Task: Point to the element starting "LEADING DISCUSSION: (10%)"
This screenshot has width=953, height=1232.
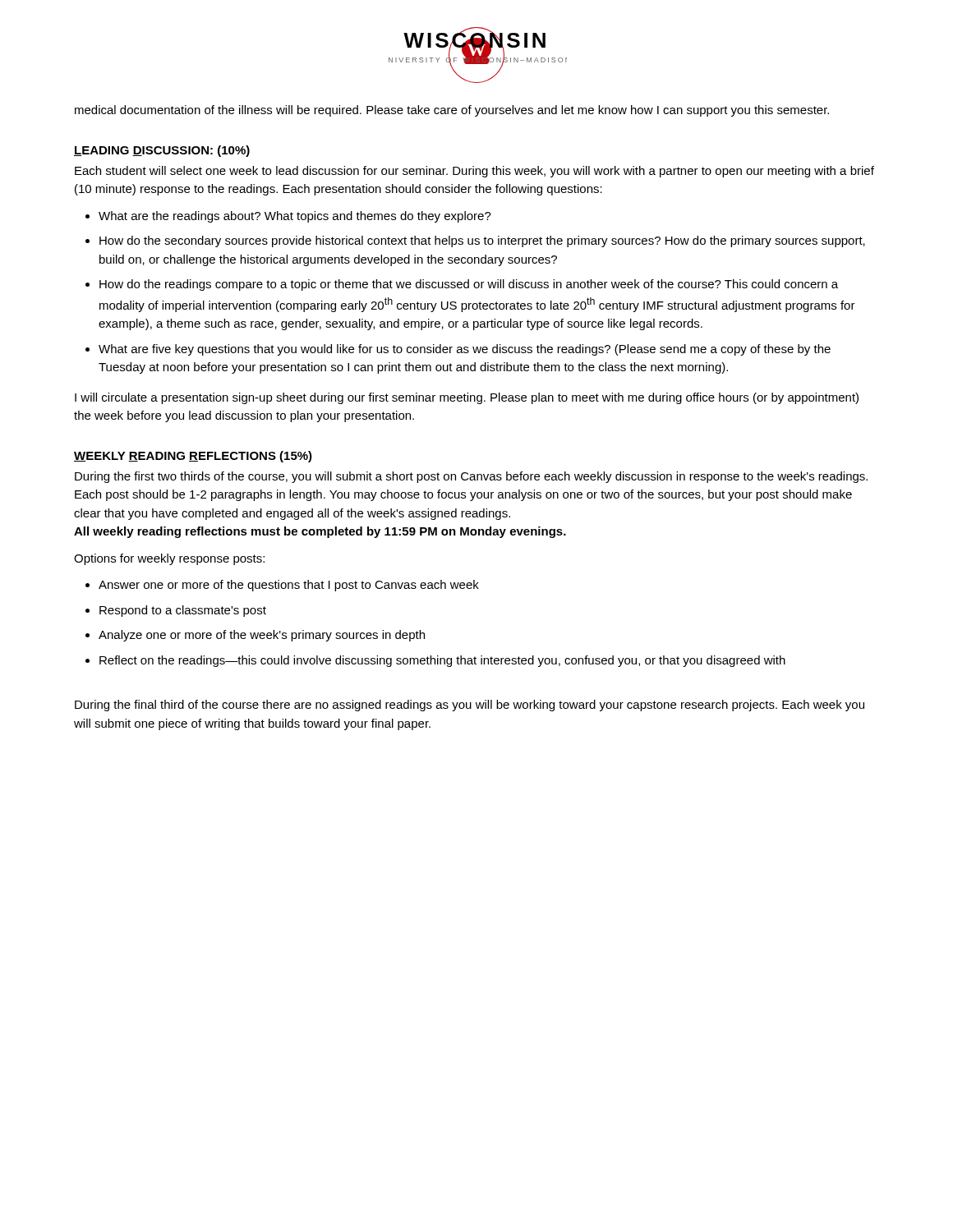Action: pos(162,150)
